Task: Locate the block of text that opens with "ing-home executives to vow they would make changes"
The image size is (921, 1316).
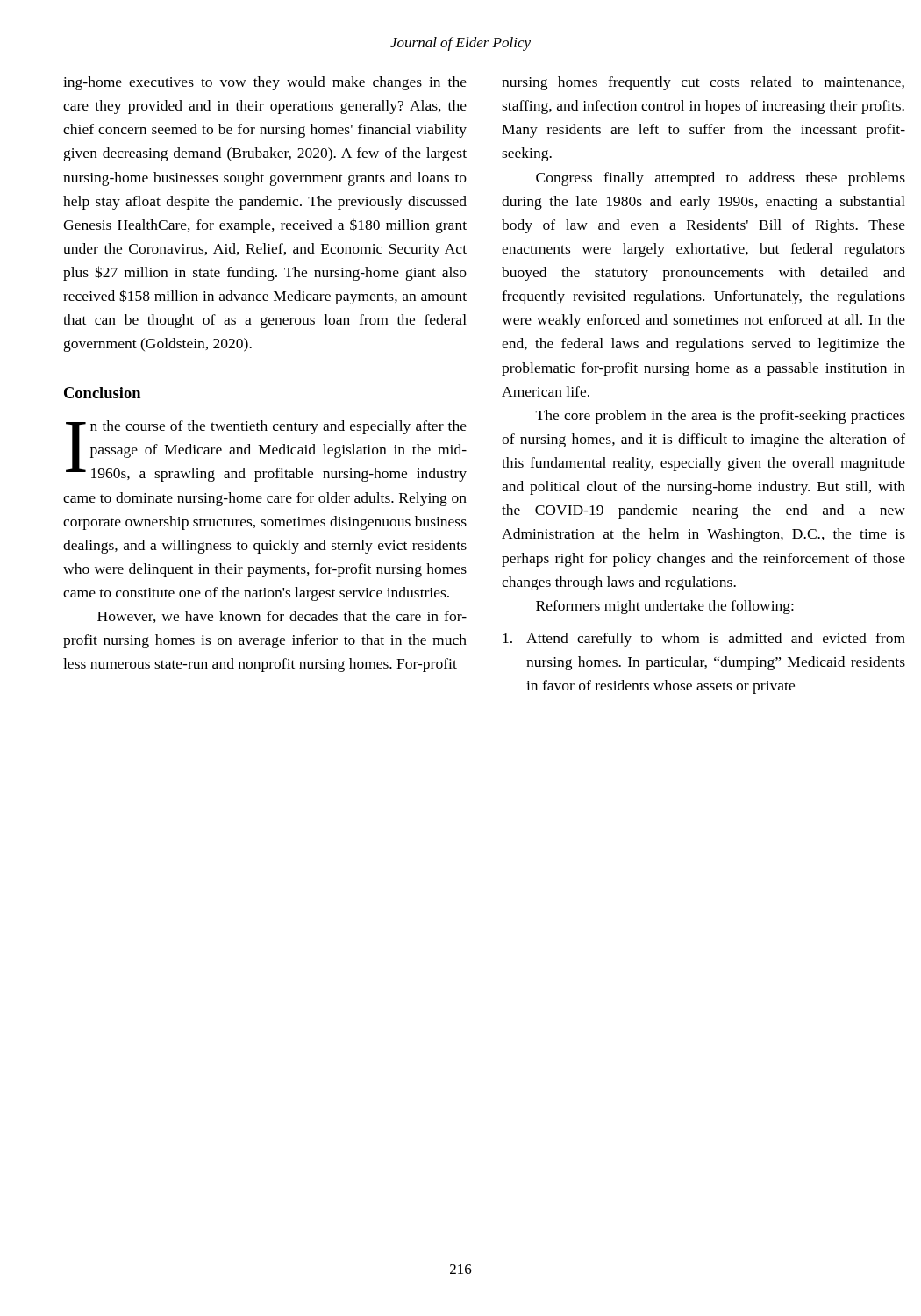Action: pos(265,213)
